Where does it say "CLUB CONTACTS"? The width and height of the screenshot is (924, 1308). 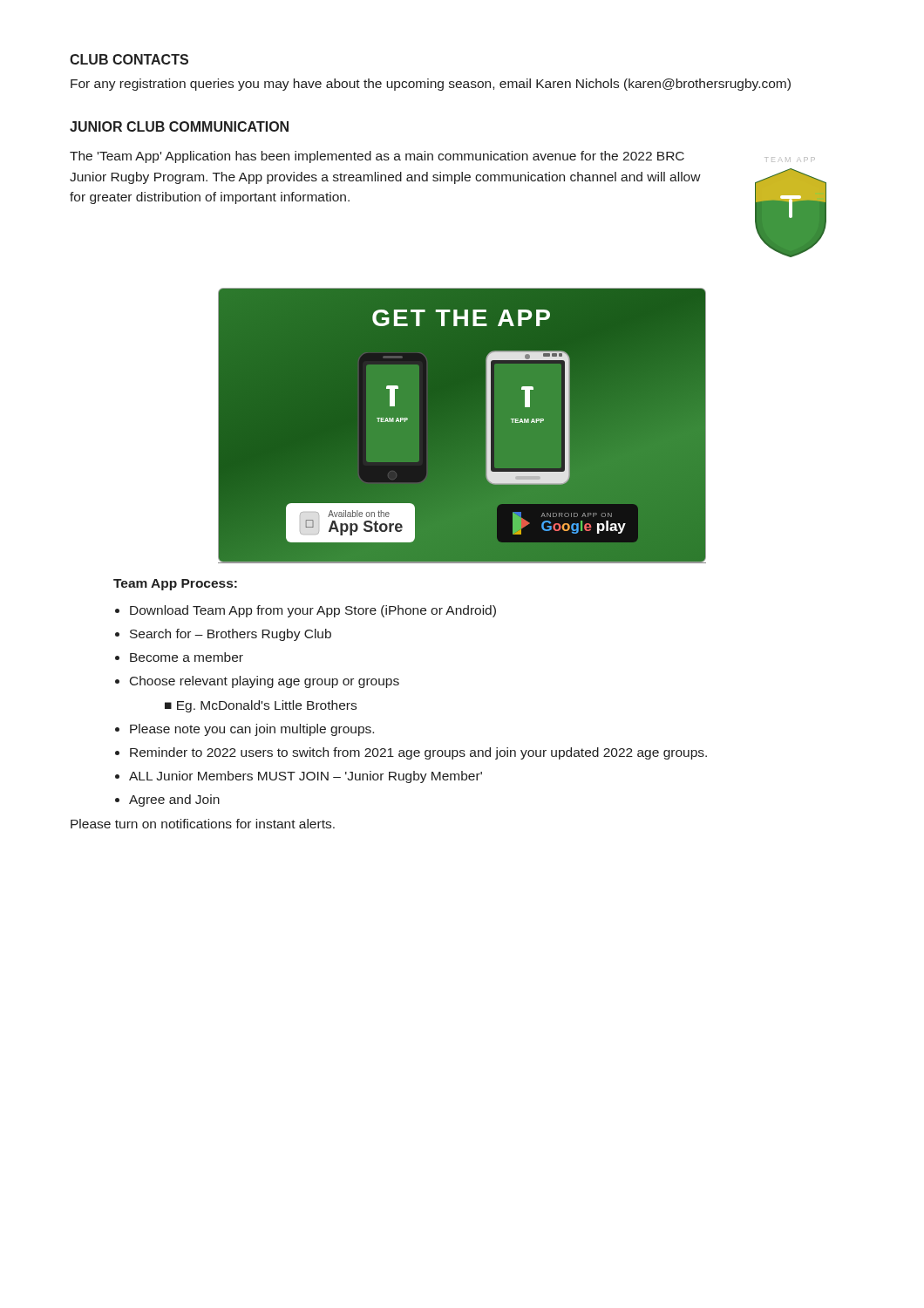(129, 60)
